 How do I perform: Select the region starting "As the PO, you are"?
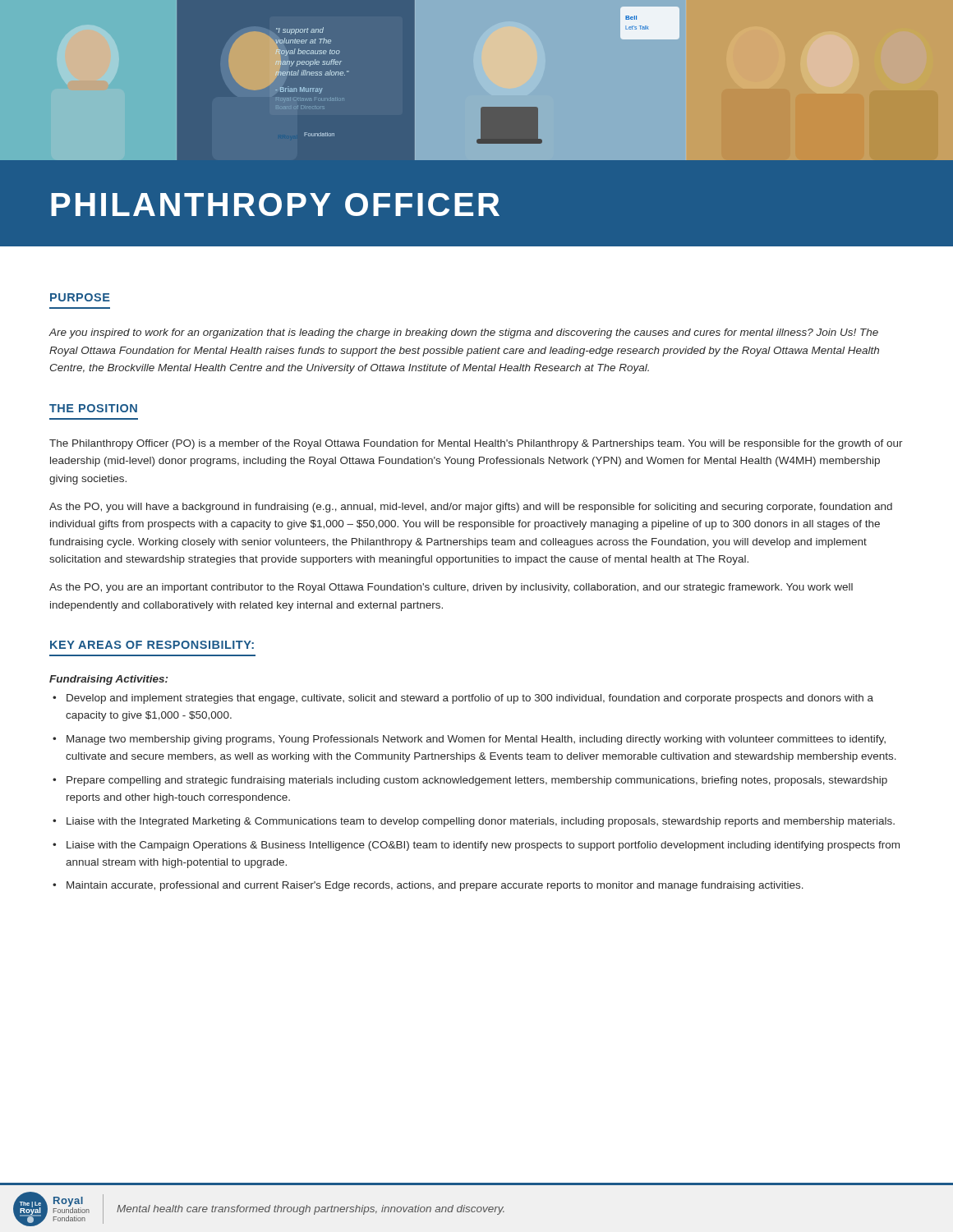click(451, 596)
